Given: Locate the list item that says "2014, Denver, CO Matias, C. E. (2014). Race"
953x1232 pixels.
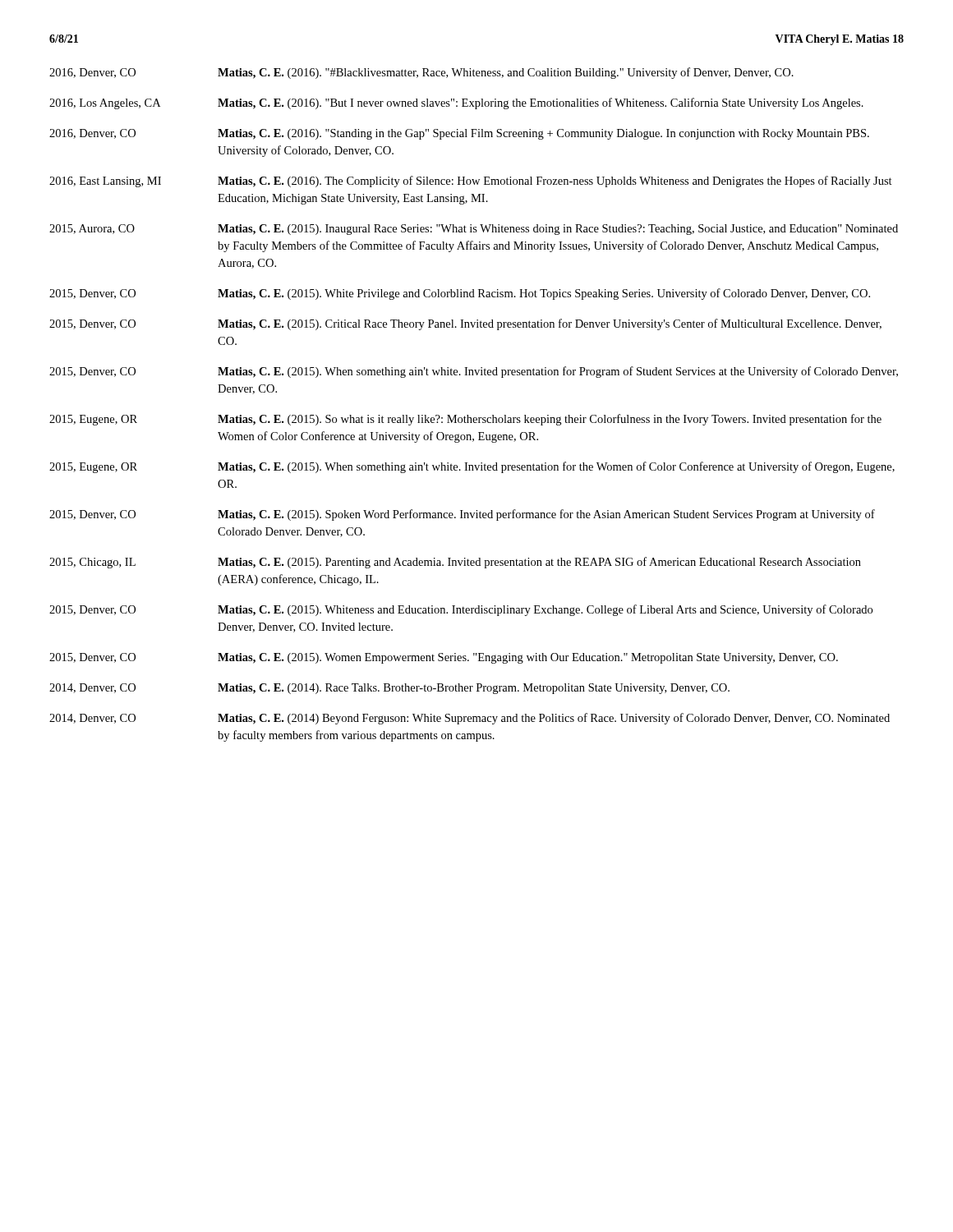Looking at the screenshot, I should coord(476,688).
